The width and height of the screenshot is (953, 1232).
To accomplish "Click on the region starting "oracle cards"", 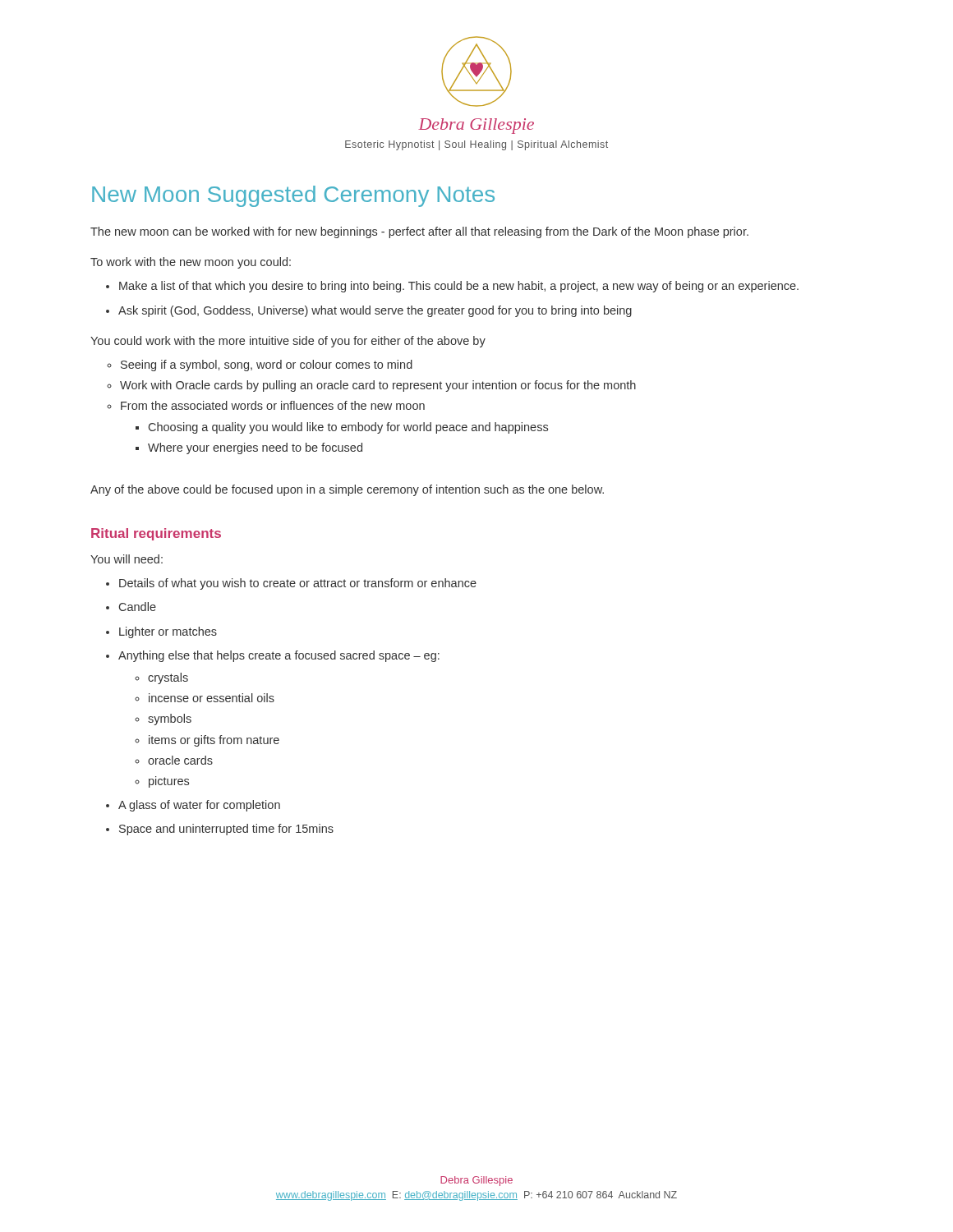I will coord(180,760).
